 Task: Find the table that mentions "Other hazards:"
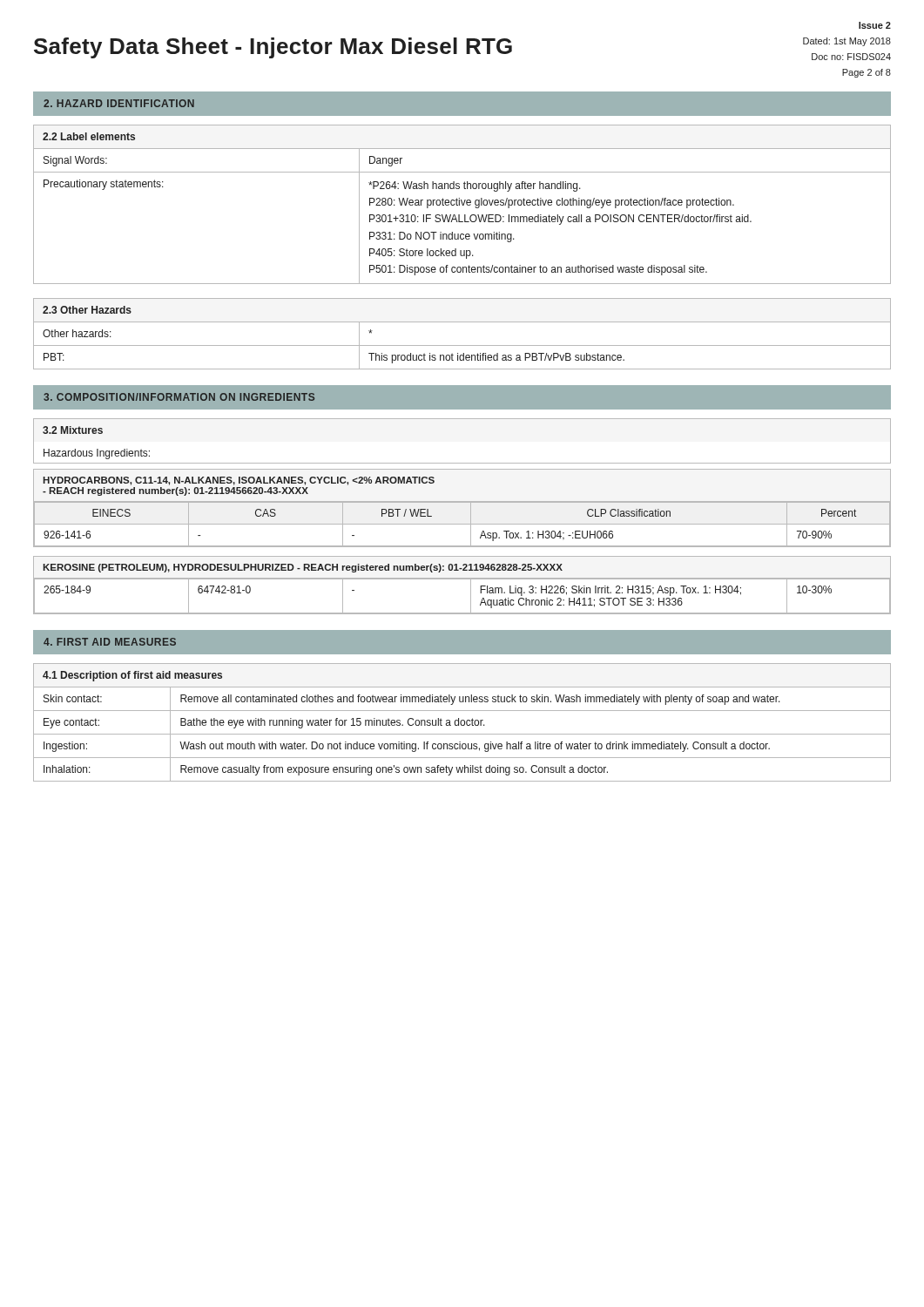(x=462, y=334)
